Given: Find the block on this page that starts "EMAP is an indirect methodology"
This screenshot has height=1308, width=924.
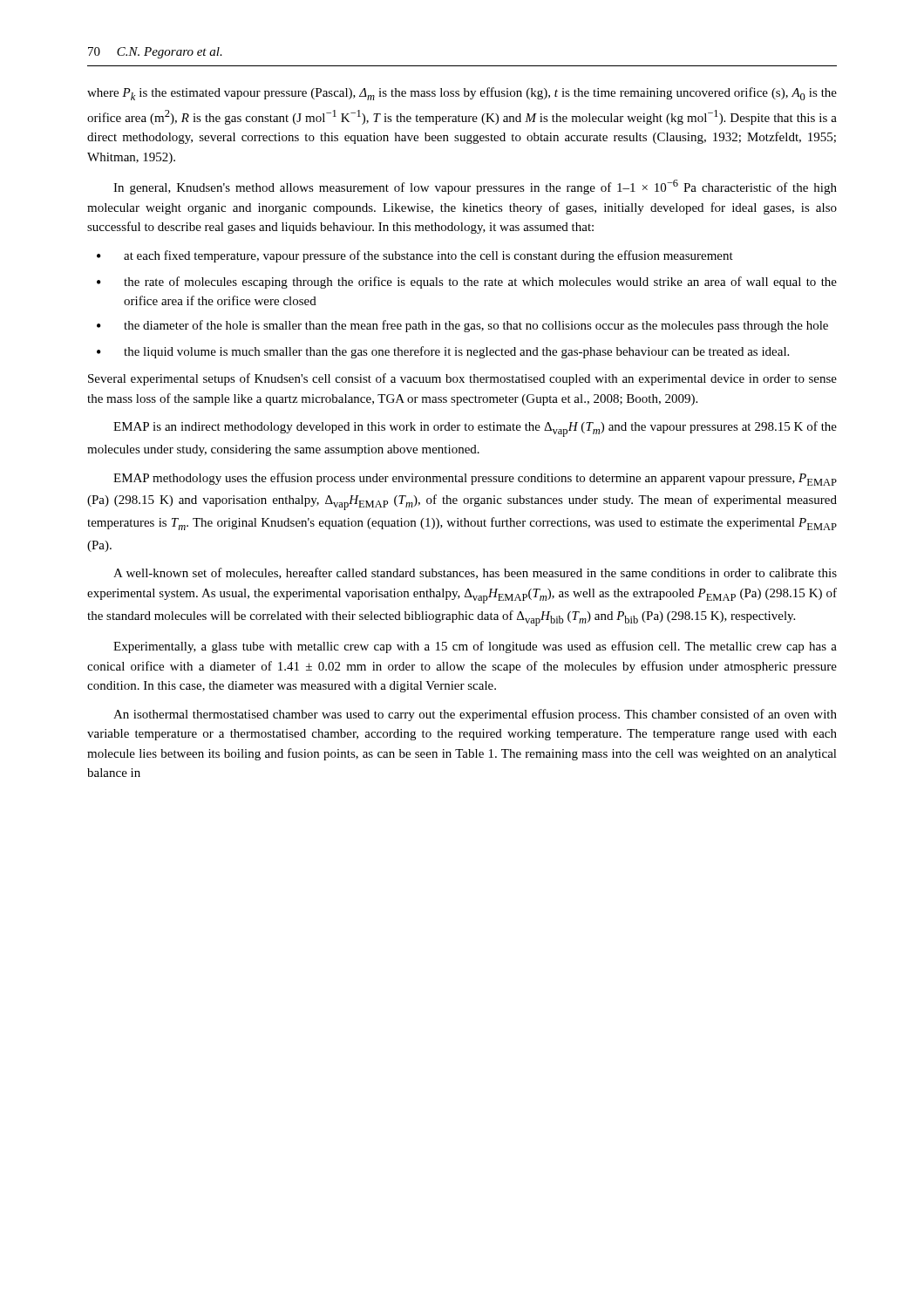Looking at the screenshot, I should tap(462, 438).
